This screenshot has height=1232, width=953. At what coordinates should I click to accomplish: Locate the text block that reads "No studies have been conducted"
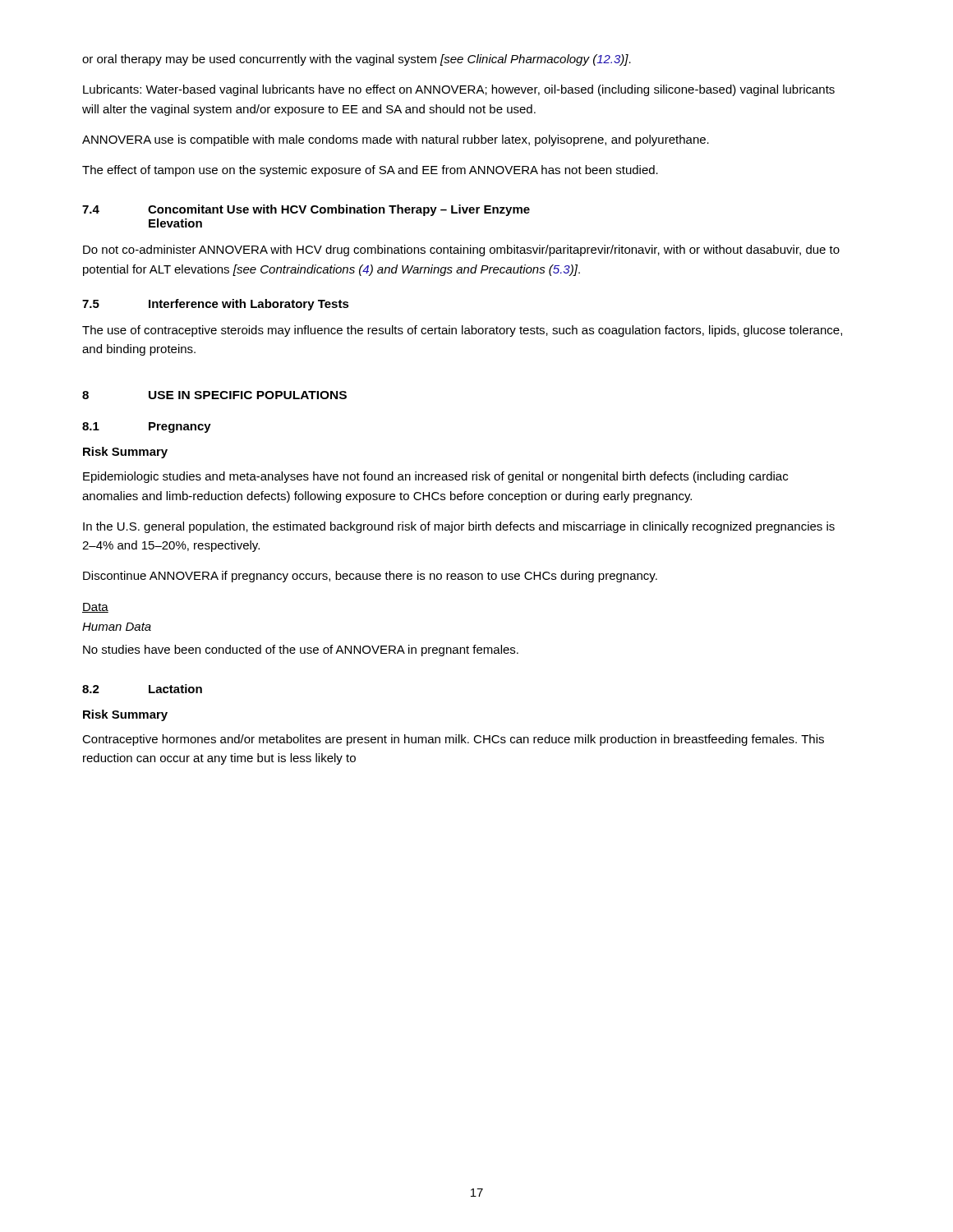[301, 649]
